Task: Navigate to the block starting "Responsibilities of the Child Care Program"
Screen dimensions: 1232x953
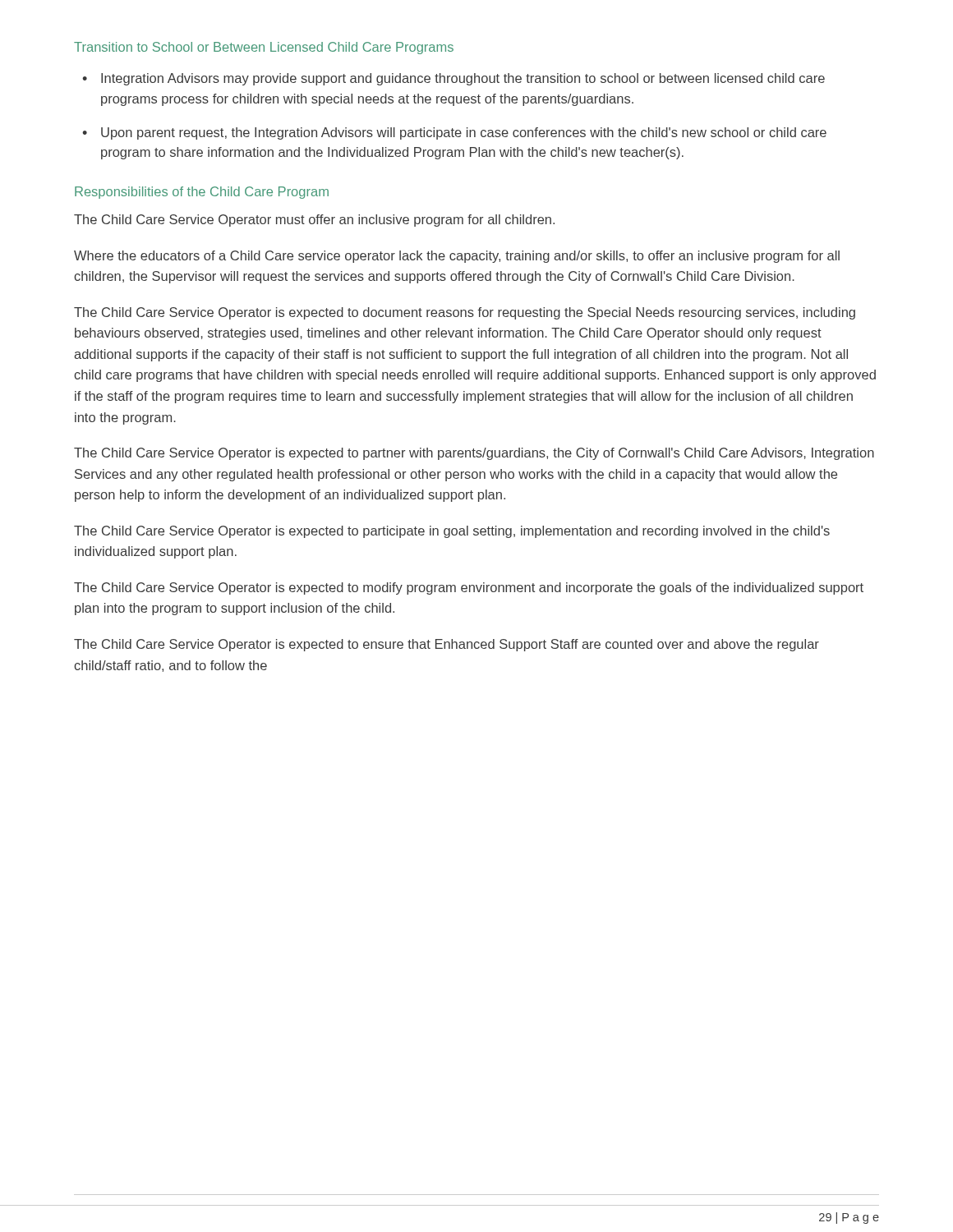Action: pyautogui.click(x=202, y=191)
